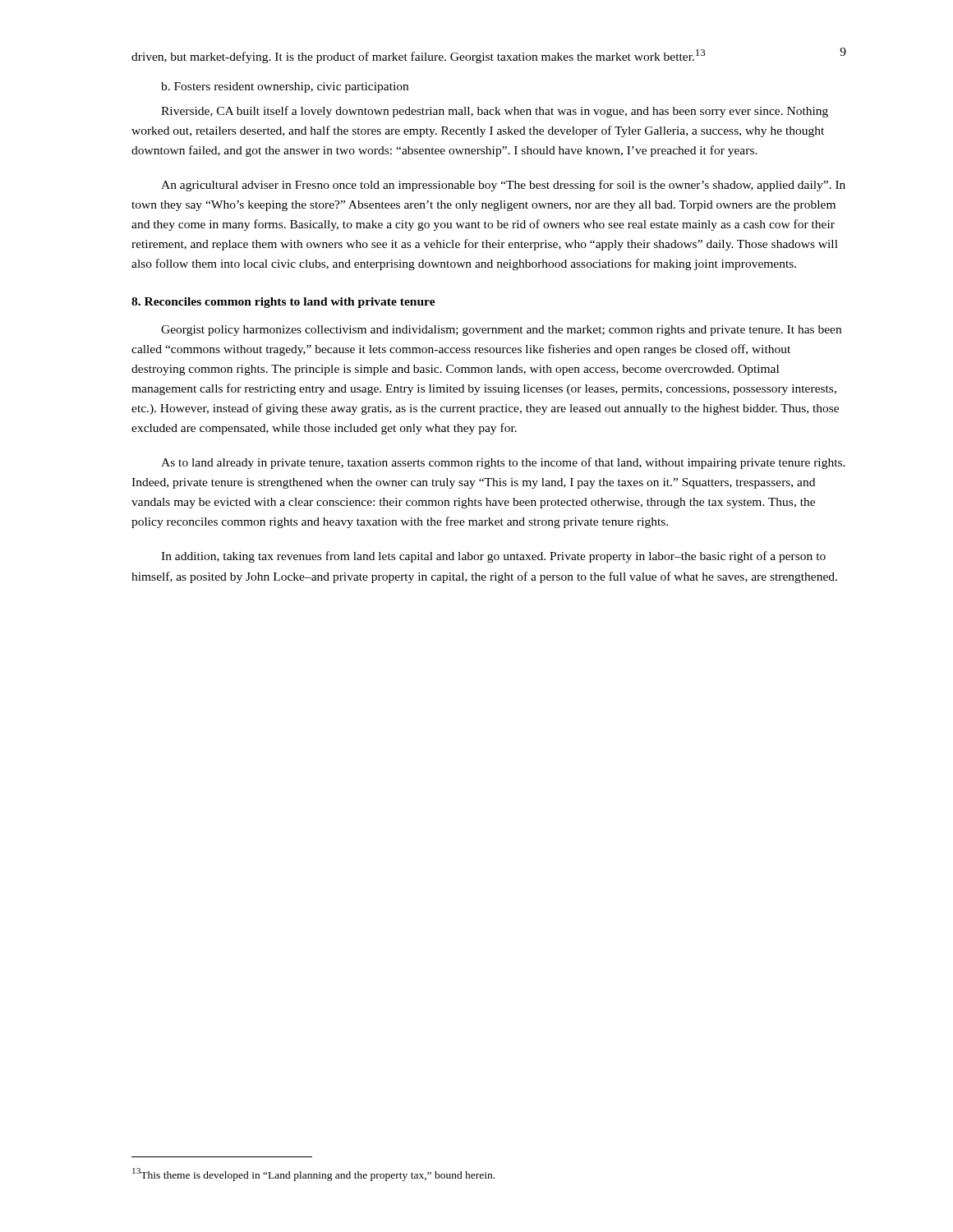This screenshot has width=953, height=1232.
Task: Find the element starting "b. Fosters resident ownership, civic participation"
Action: pyautogui.click(x=285, y=87)
